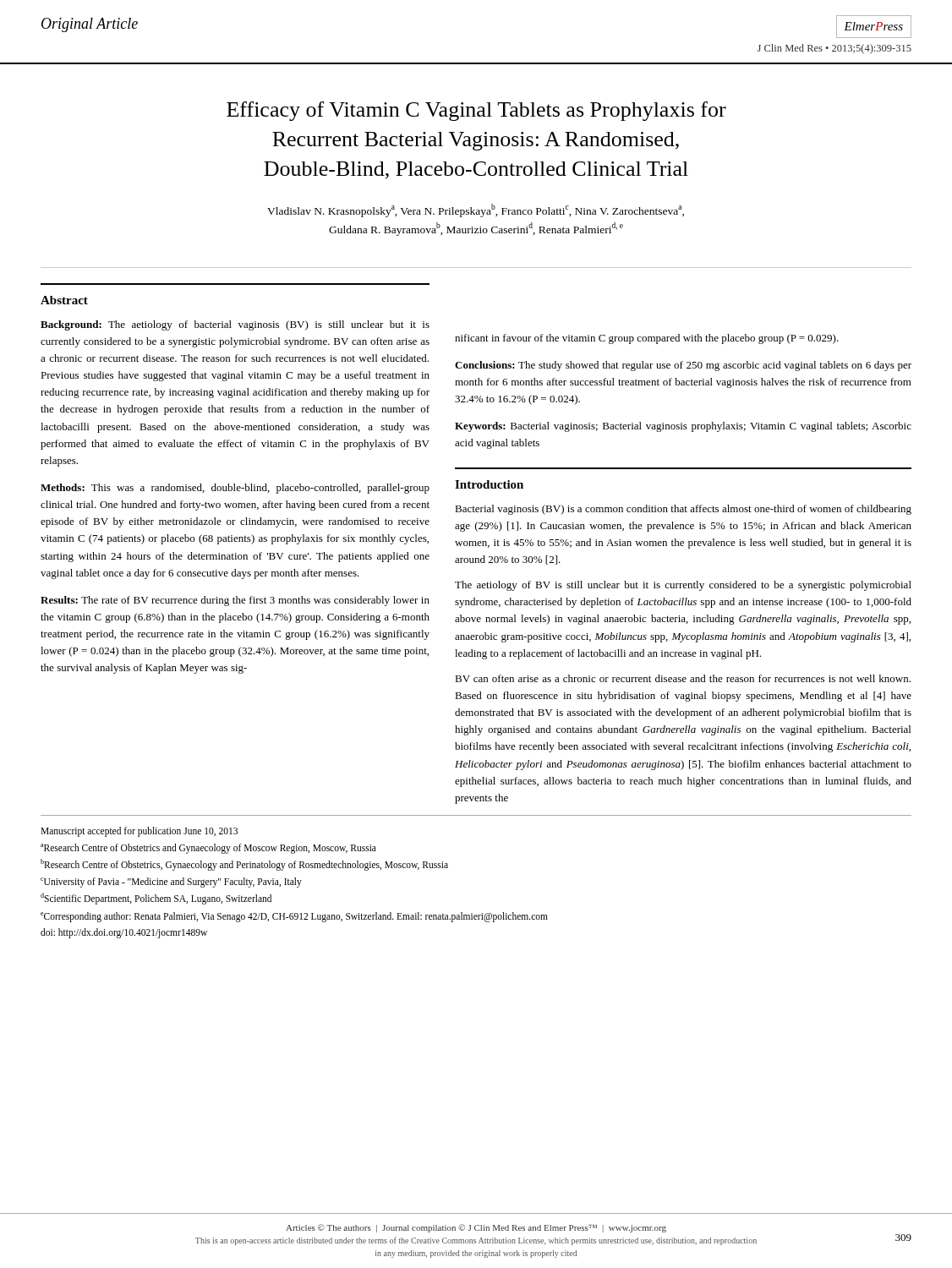This screenshot has width=952, height=1268.
Task: Where is the passage that starts "Results: The rate"?
Action: click(x=235, y=634)
